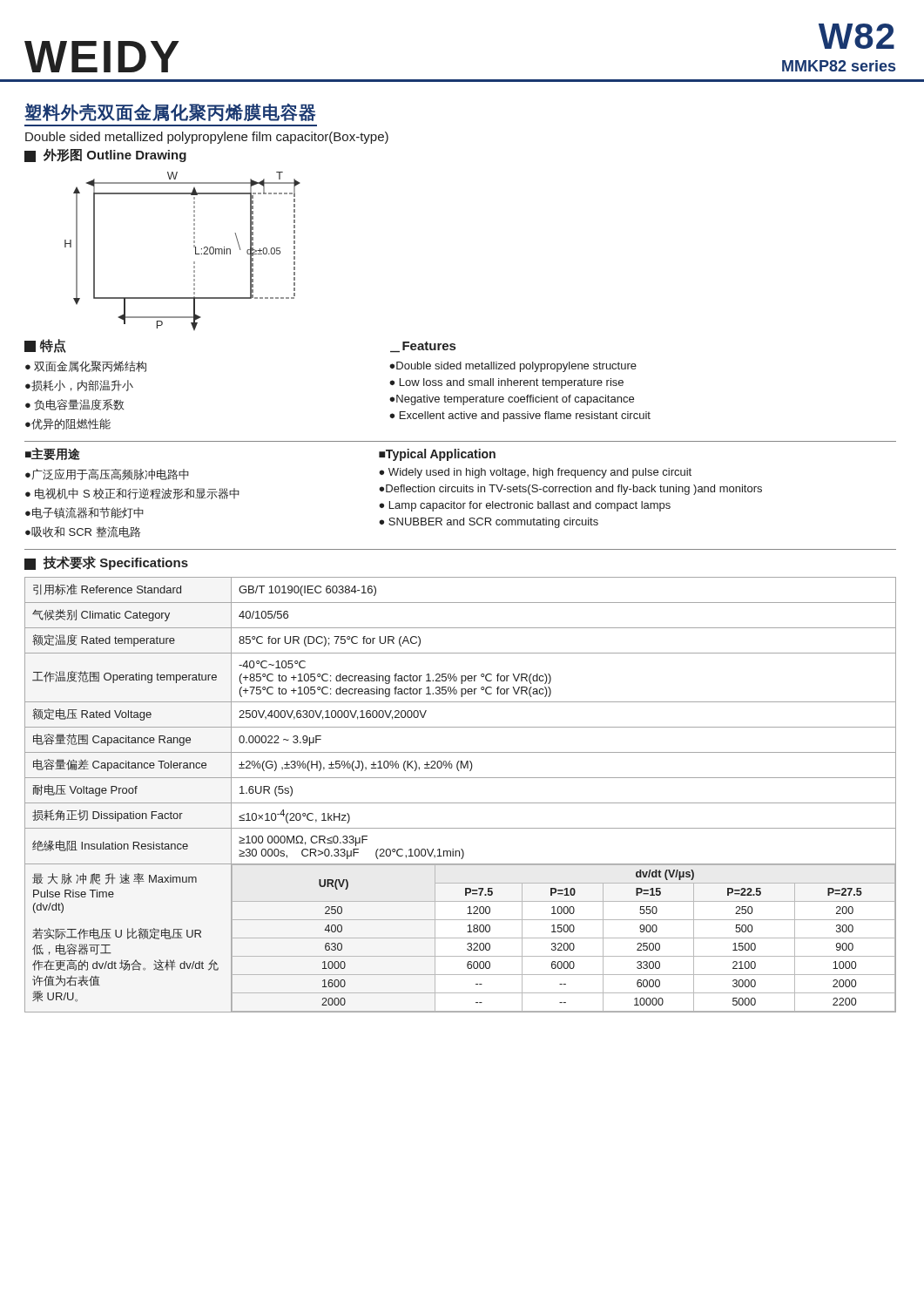Where is the title that starts "塑料外壳双面金属化聚丙烯膜电容器 Double sided metallized polypropylene"?

[x=170, y=112]
